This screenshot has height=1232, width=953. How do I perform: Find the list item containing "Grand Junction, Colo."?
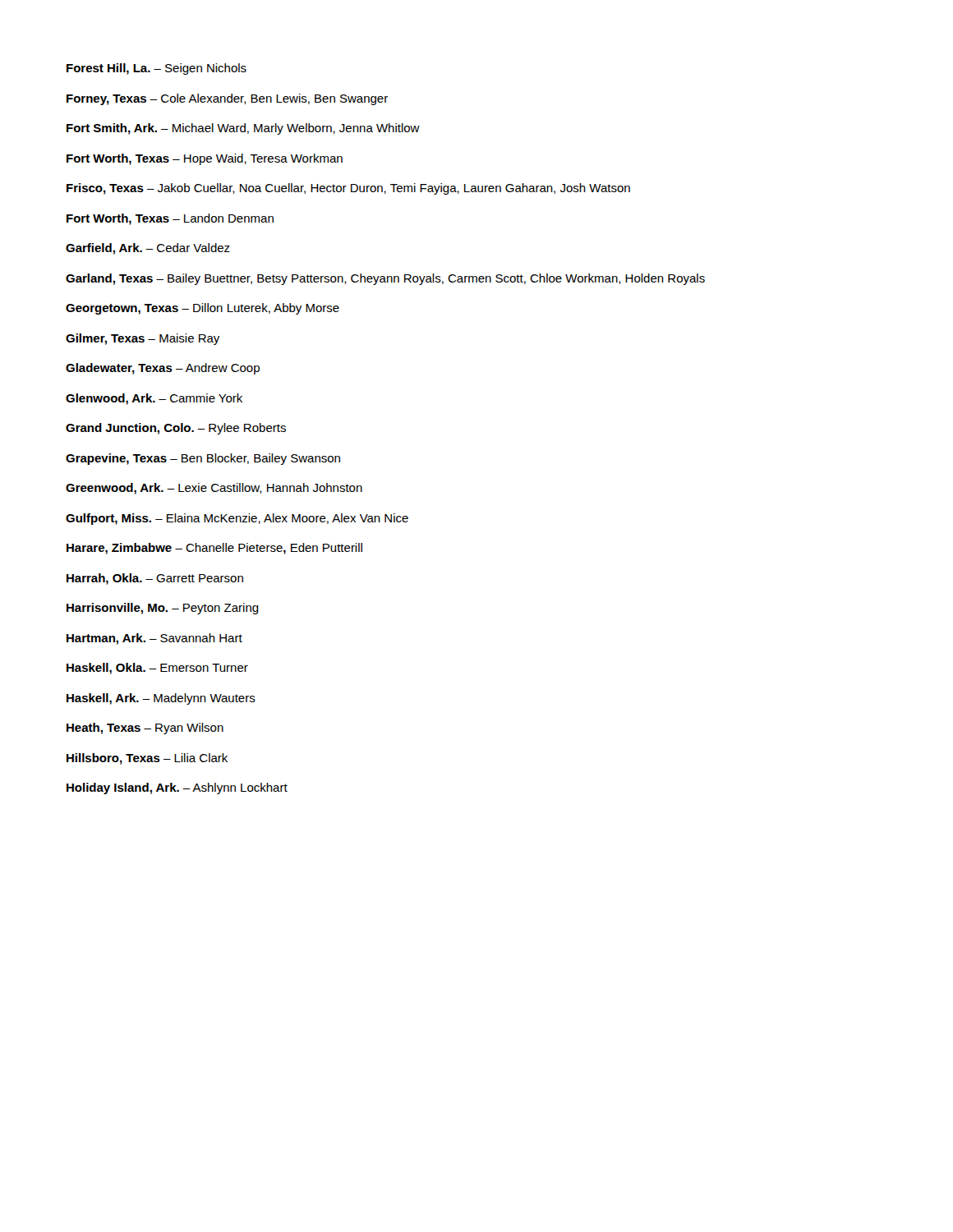click(x=176, y=428)
